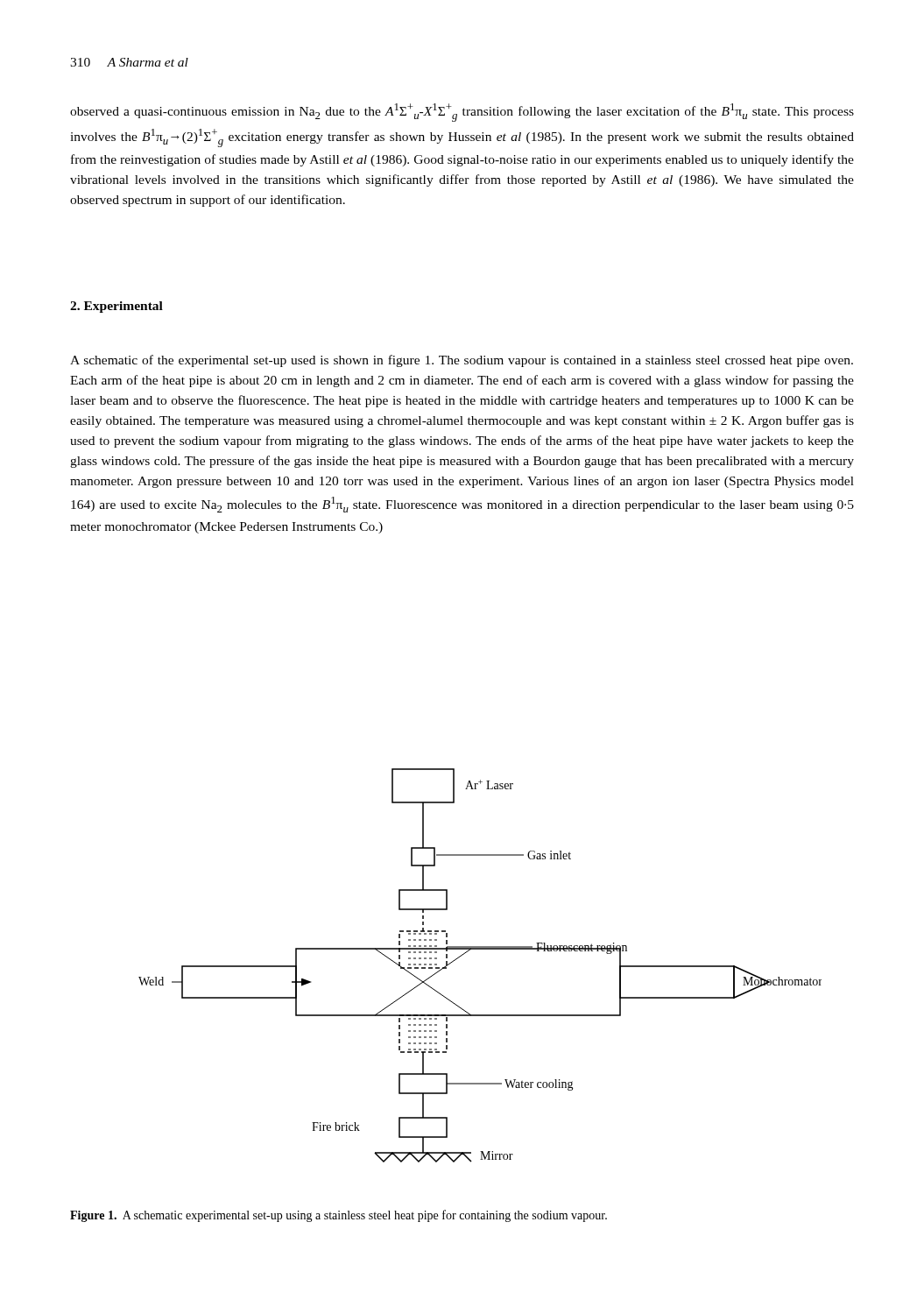Find the text block starting "observed a quasi-continuous emission in"
The width and height of the screenshot is (924, 1314).
(x=462, y=154)
